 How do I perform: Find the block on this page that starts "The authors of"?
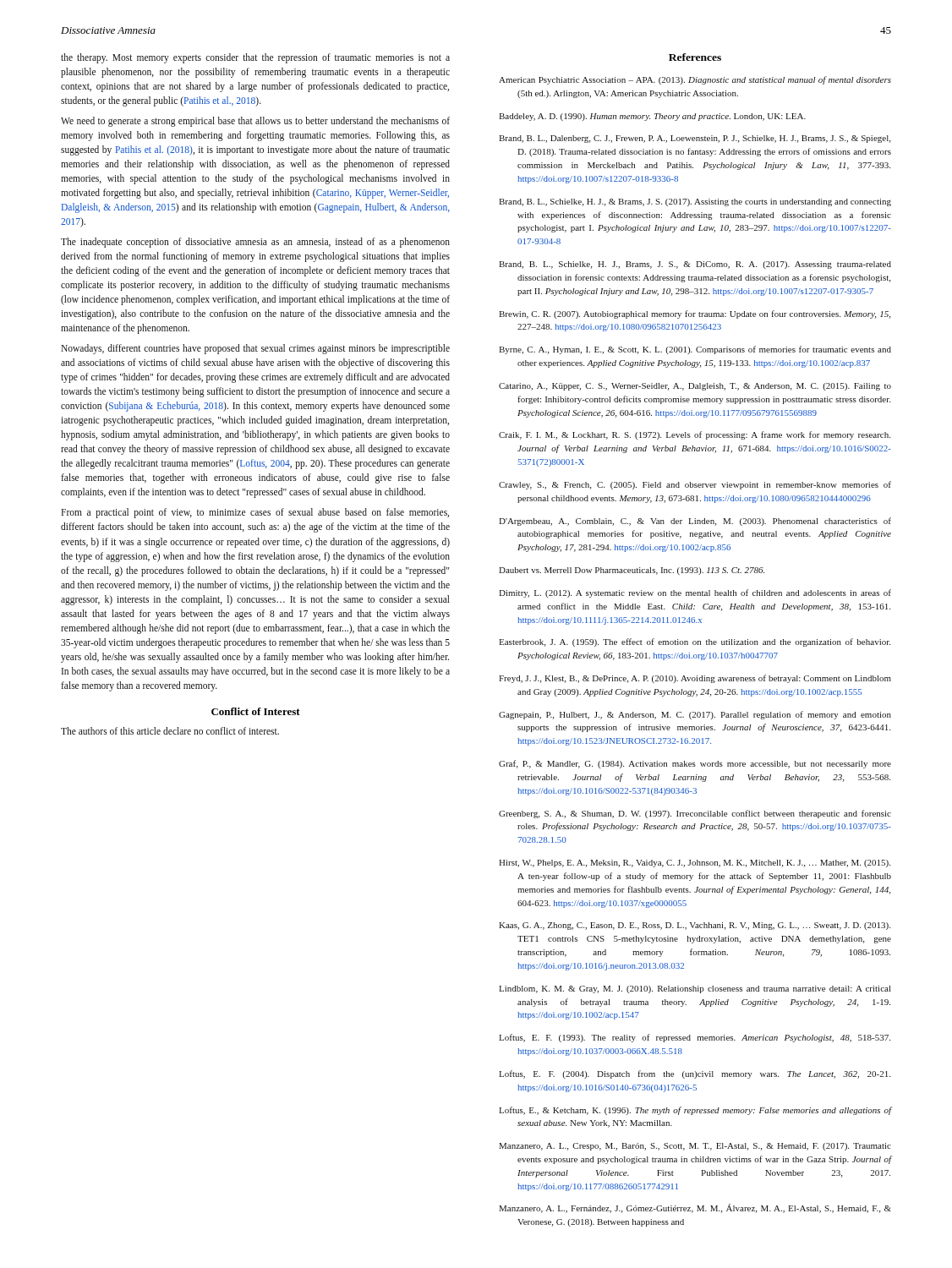(170, 731)
